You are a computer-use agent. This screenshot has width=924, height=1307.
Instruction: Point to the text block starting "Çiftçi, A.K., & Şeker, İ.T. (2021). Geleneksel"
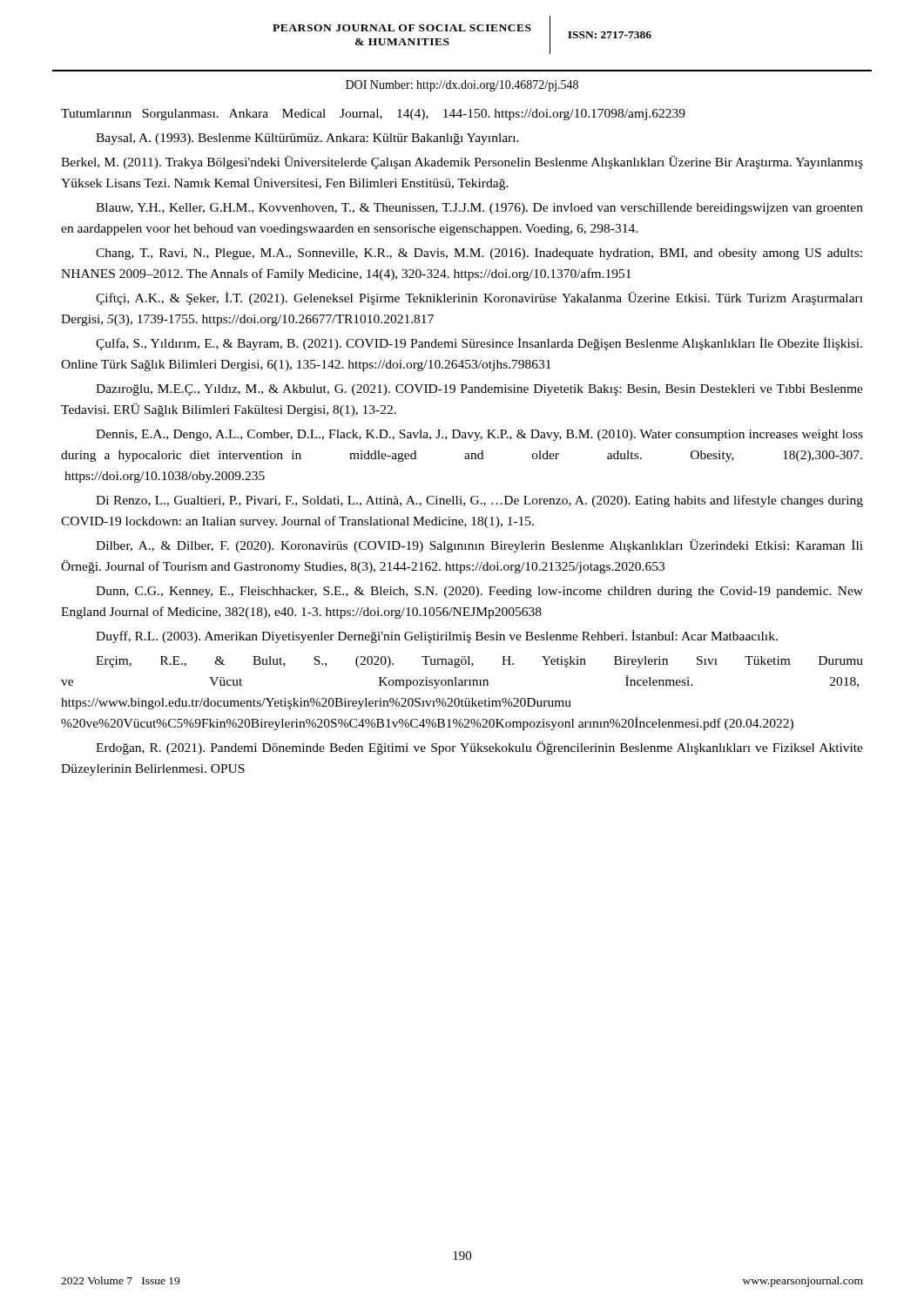click(x=462, y=309)
